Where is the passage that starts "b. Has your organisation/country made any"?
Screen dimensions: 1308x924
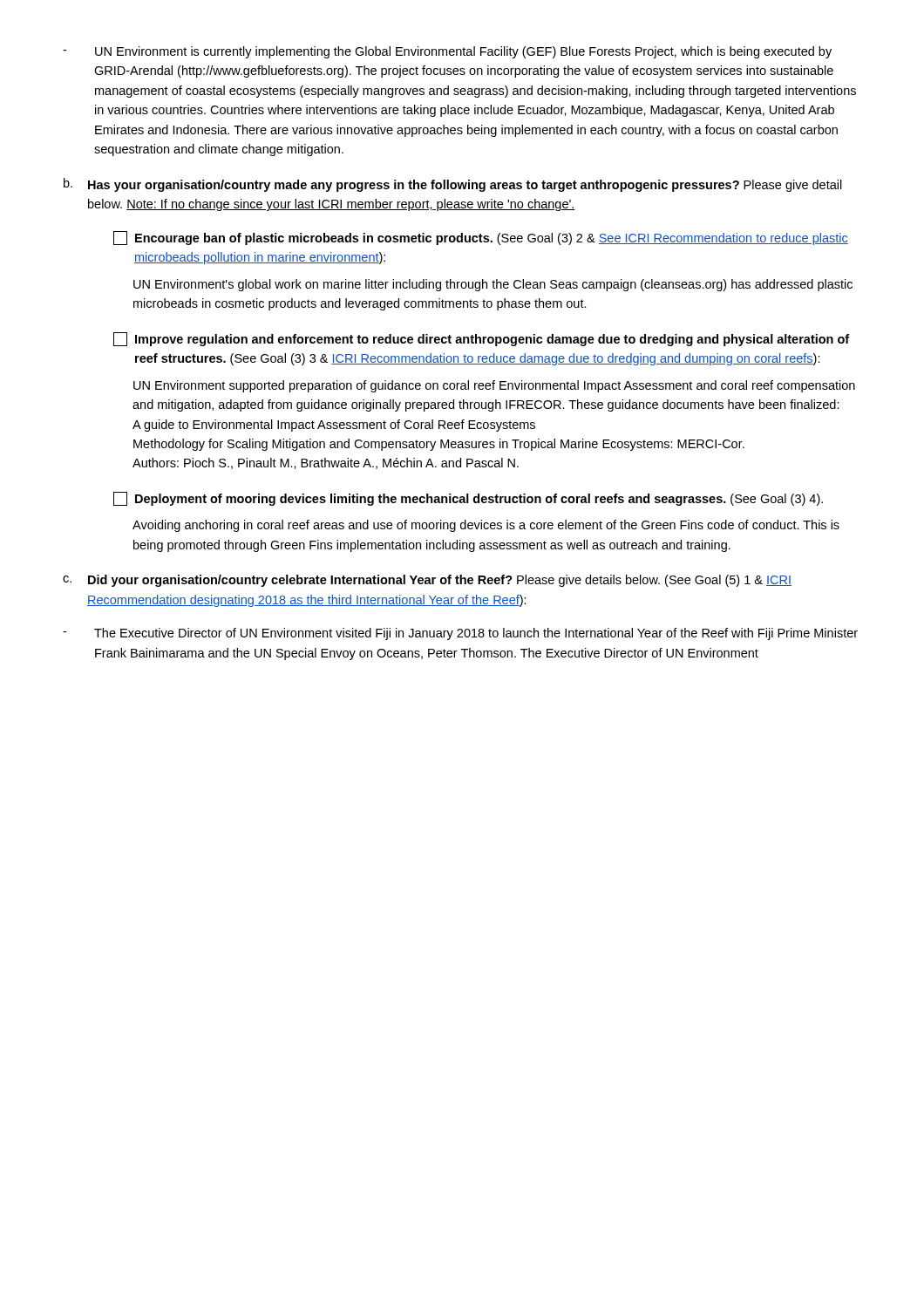click(462, 195)
